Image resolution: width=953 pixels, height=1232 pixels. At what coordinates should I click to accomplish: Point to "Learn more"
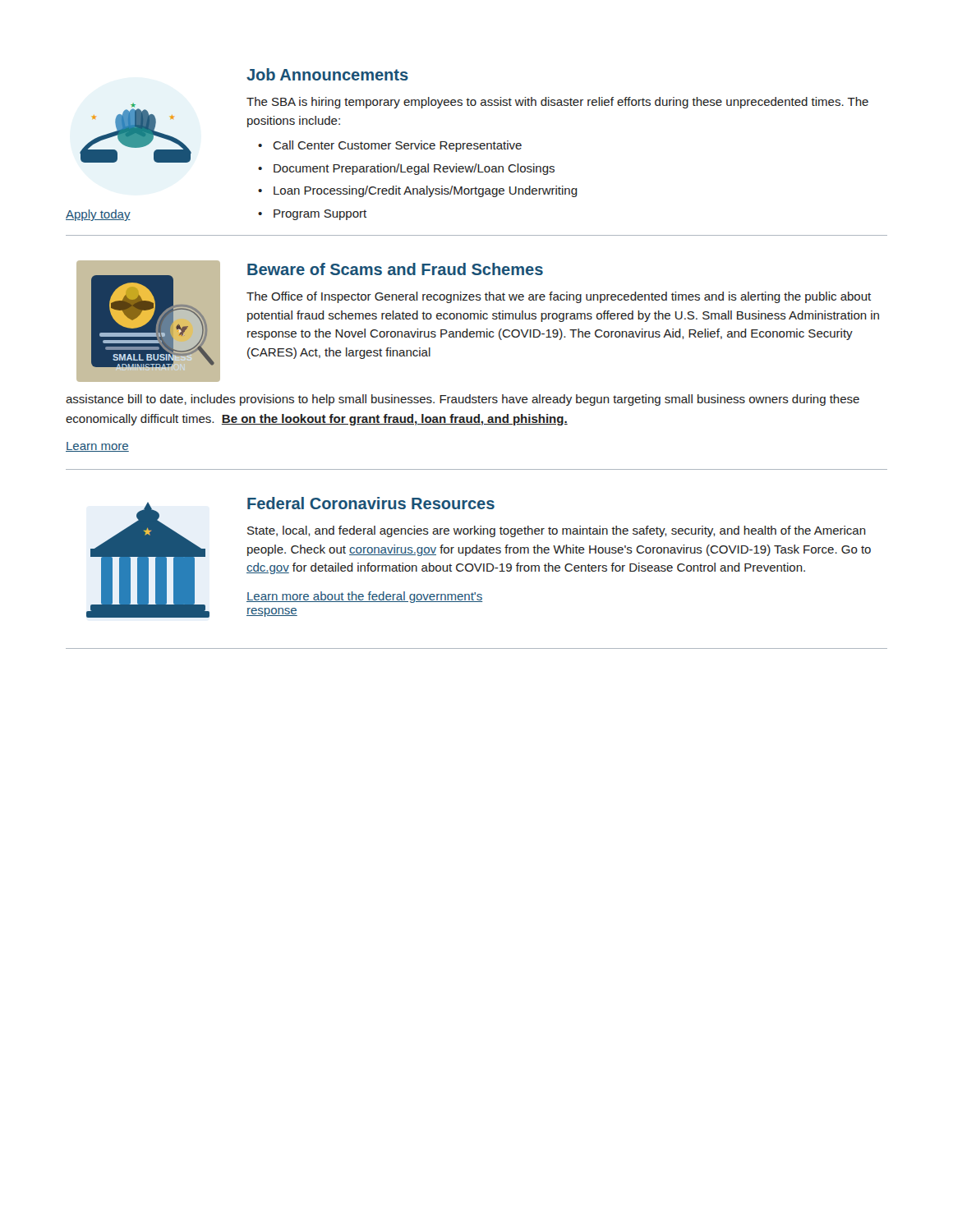point(97,446)
